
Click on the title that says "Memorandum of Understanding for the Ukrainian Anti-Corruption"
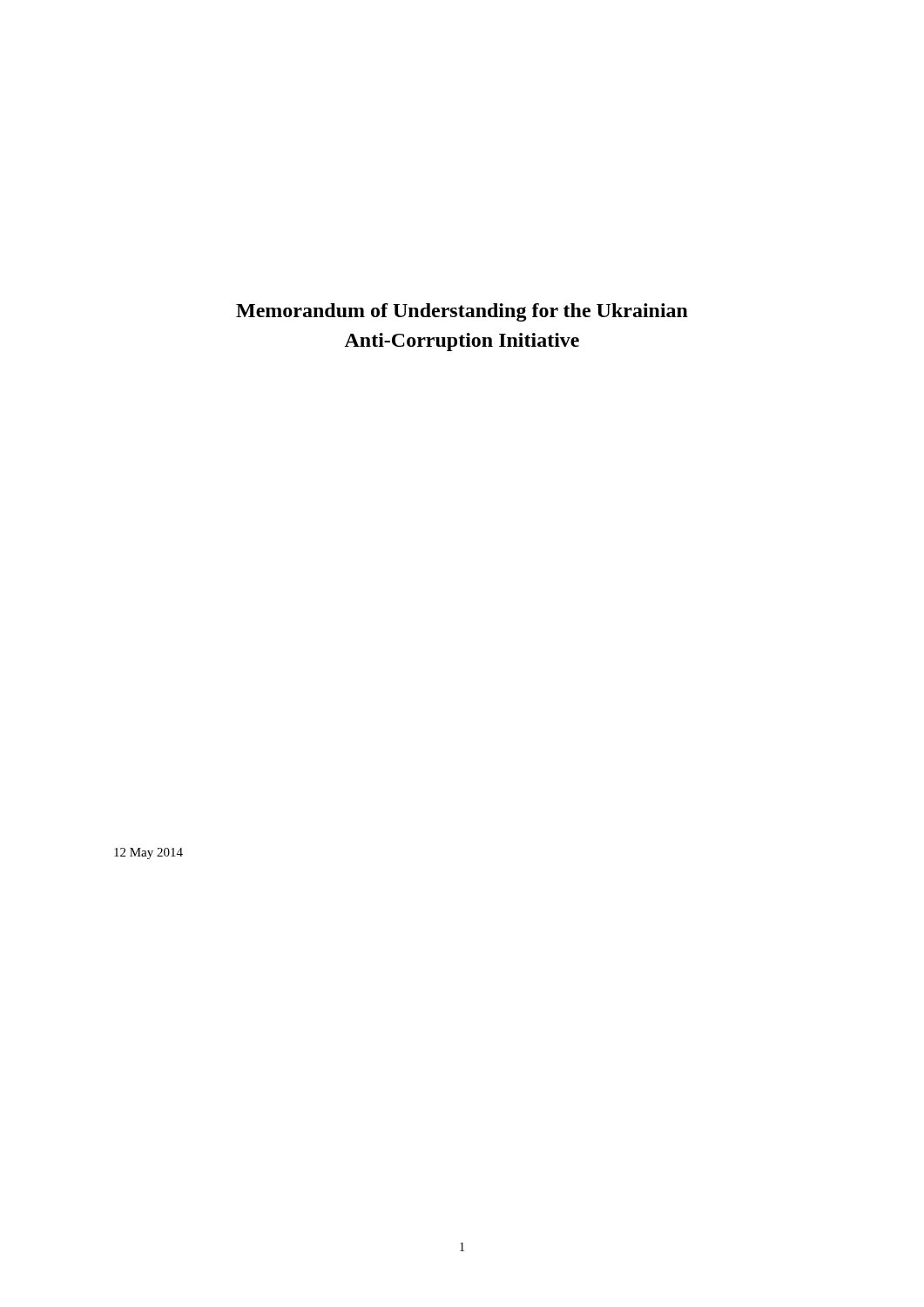coord(462,325)
